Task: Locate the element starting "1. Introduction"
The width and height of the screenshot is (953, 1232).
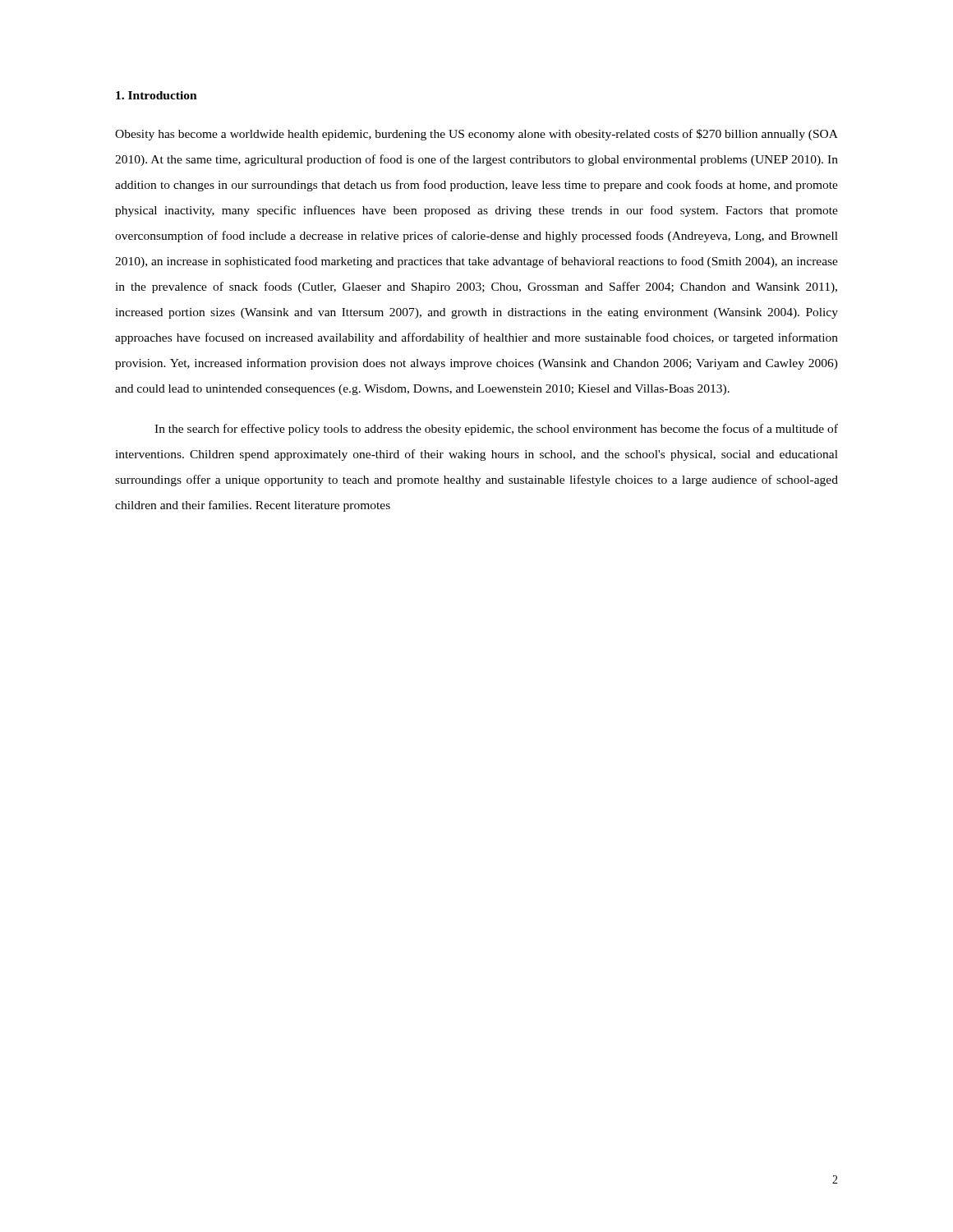Action: 156,95
